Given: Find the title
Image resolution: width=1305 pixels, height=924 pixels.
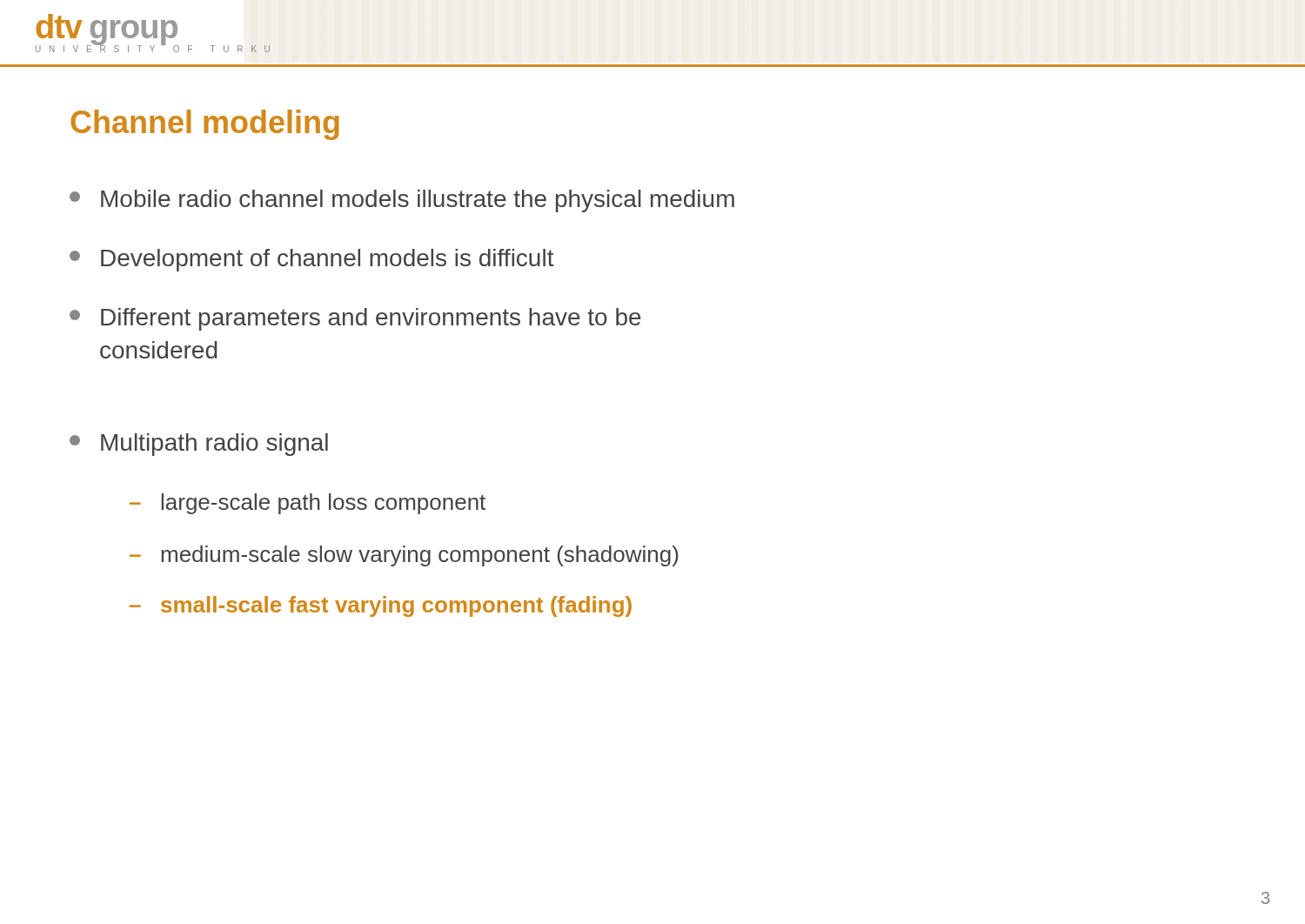Looking at the screenshot, I should [x=205, y=122].
